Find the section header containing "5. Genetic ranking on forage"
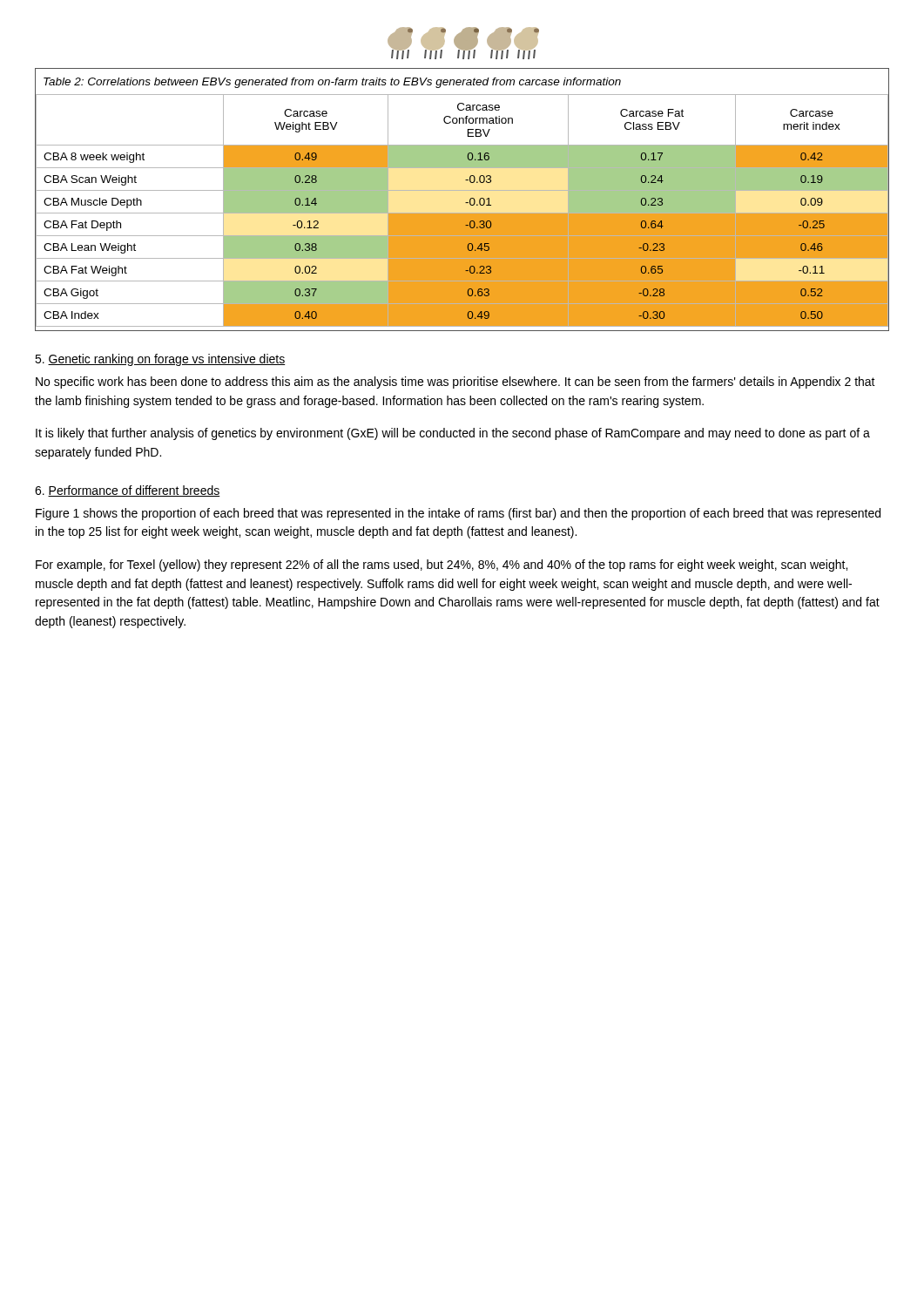This screenshot has width=924, height=1307. pos(160,359)
